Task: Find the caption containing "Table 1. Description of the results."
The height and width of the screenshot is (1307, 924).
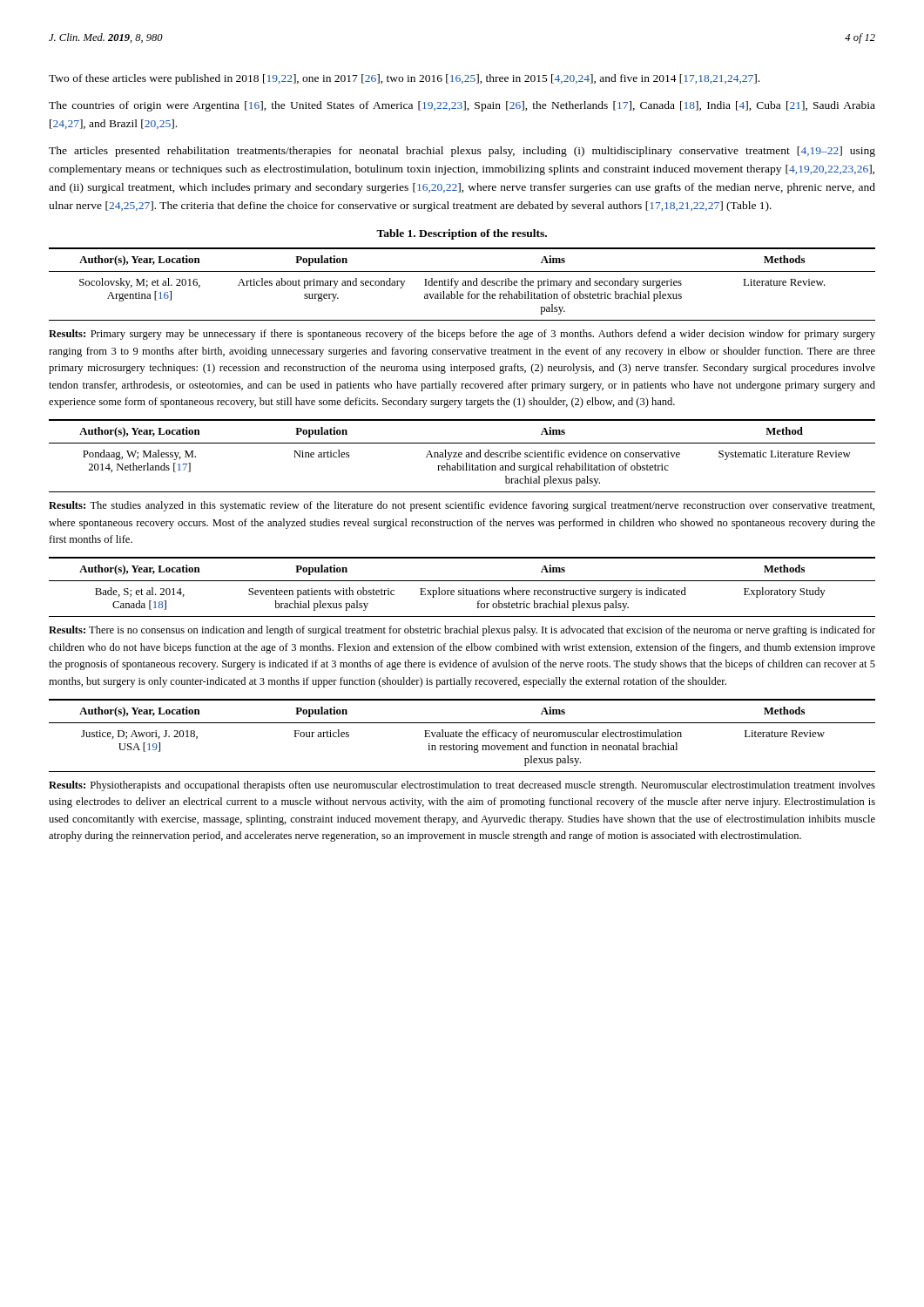Action: point(462,233)
